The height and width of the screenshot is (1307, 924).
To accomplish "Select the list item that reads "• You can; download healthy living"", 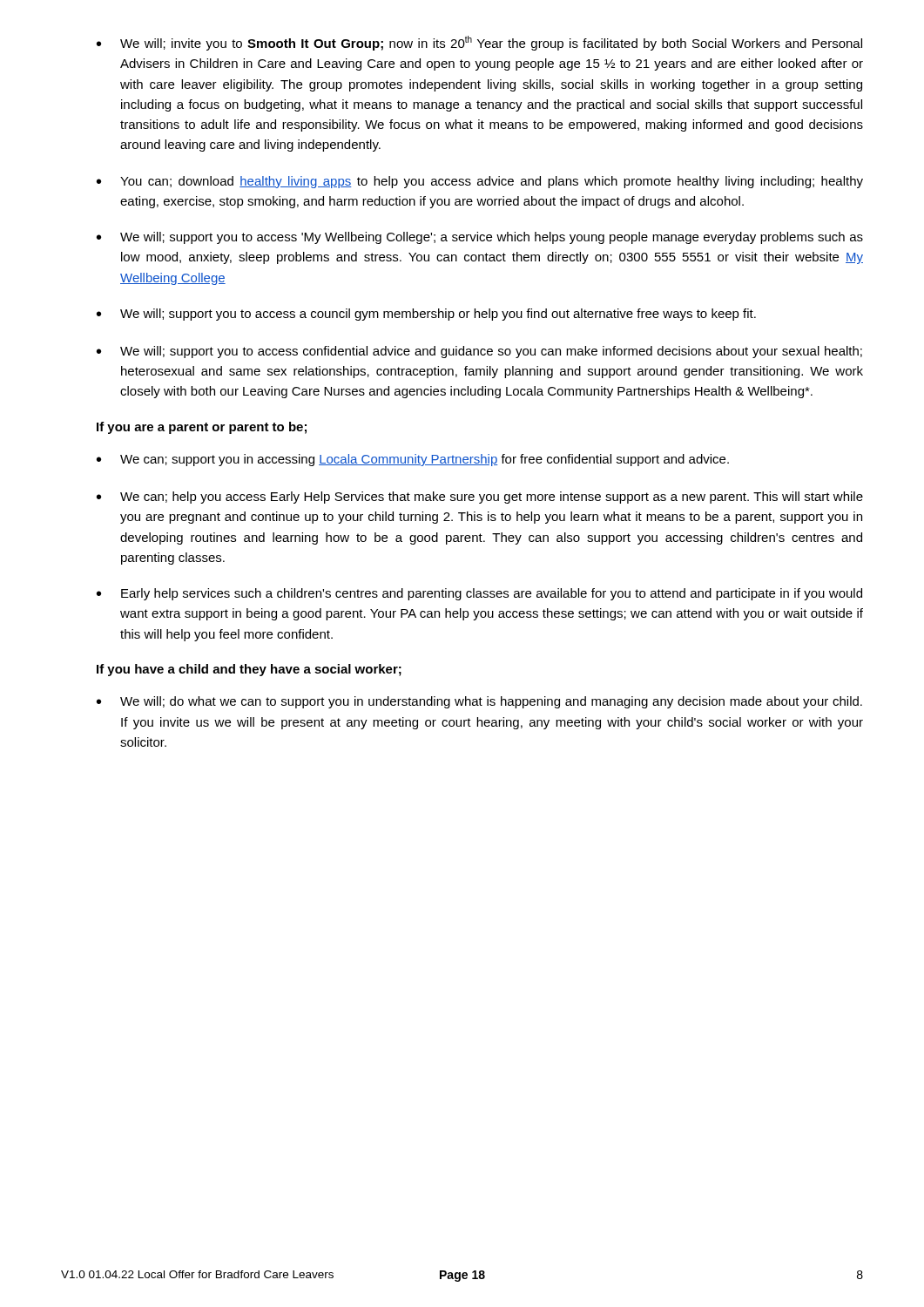I will (479, 191).
